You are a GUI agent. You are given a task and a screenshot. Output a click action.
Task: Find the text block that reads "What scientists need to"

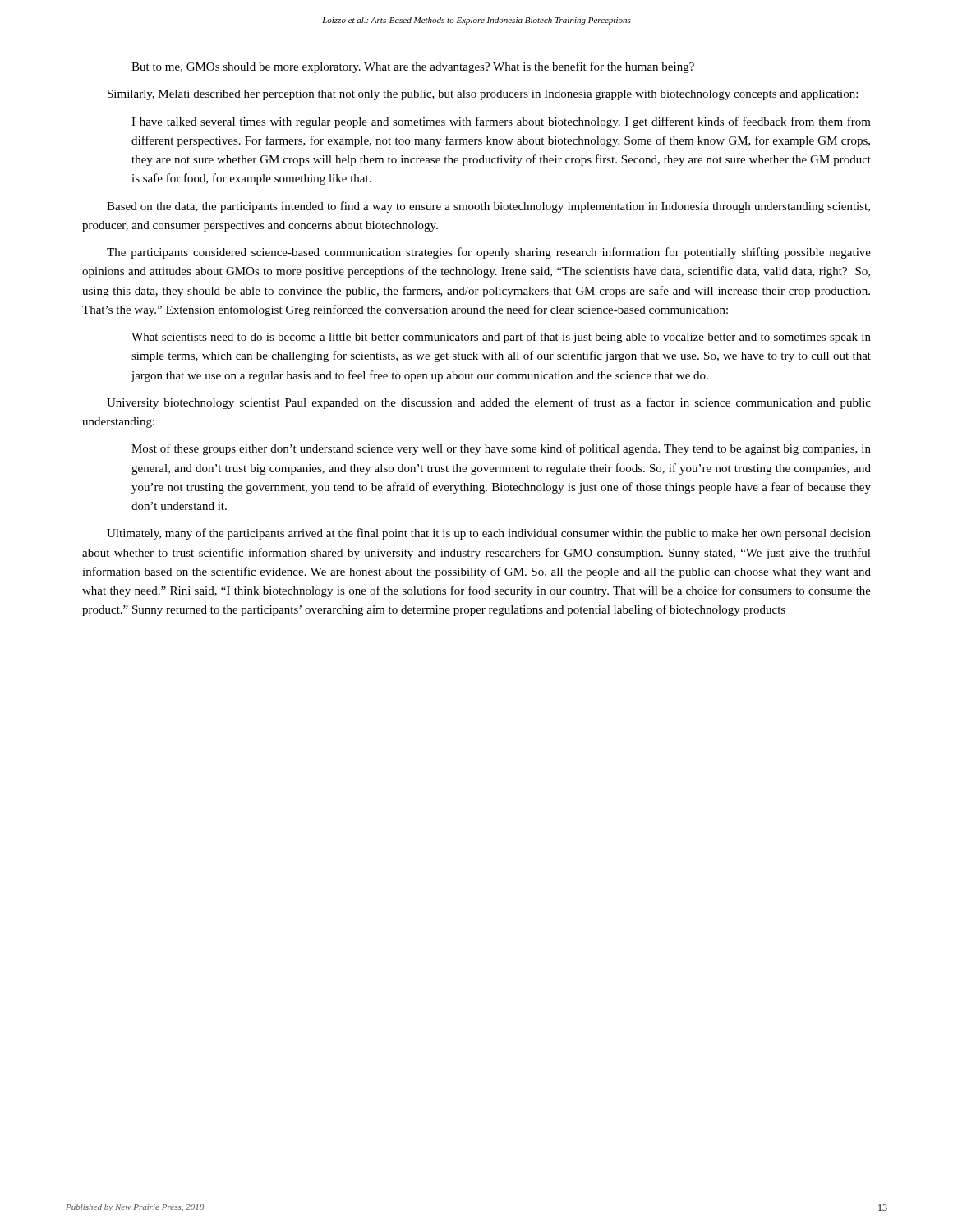point(501,356)
